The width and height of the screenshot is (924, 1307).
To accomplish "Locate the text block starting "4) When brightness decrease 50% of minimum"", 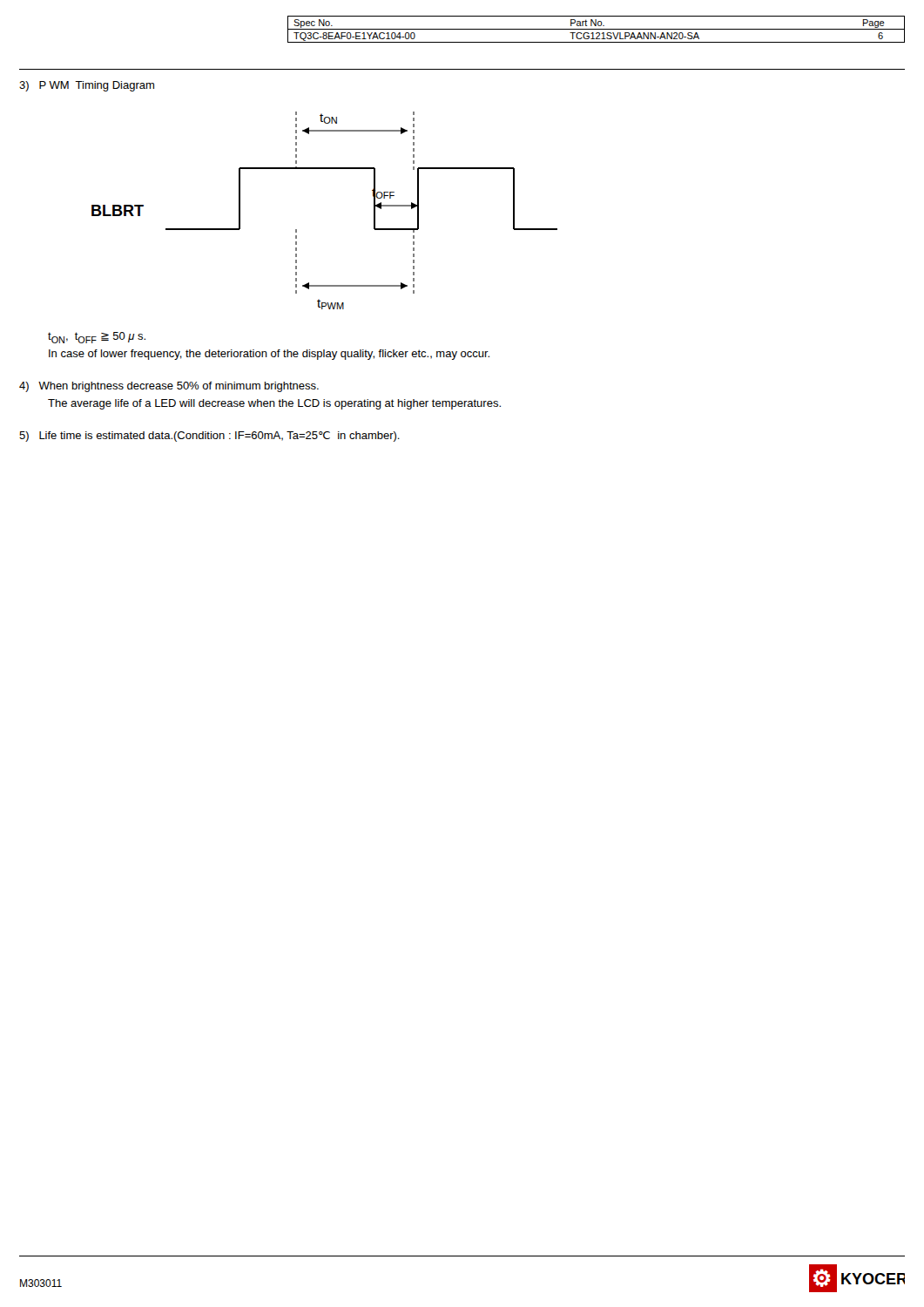I will (169, 386).
